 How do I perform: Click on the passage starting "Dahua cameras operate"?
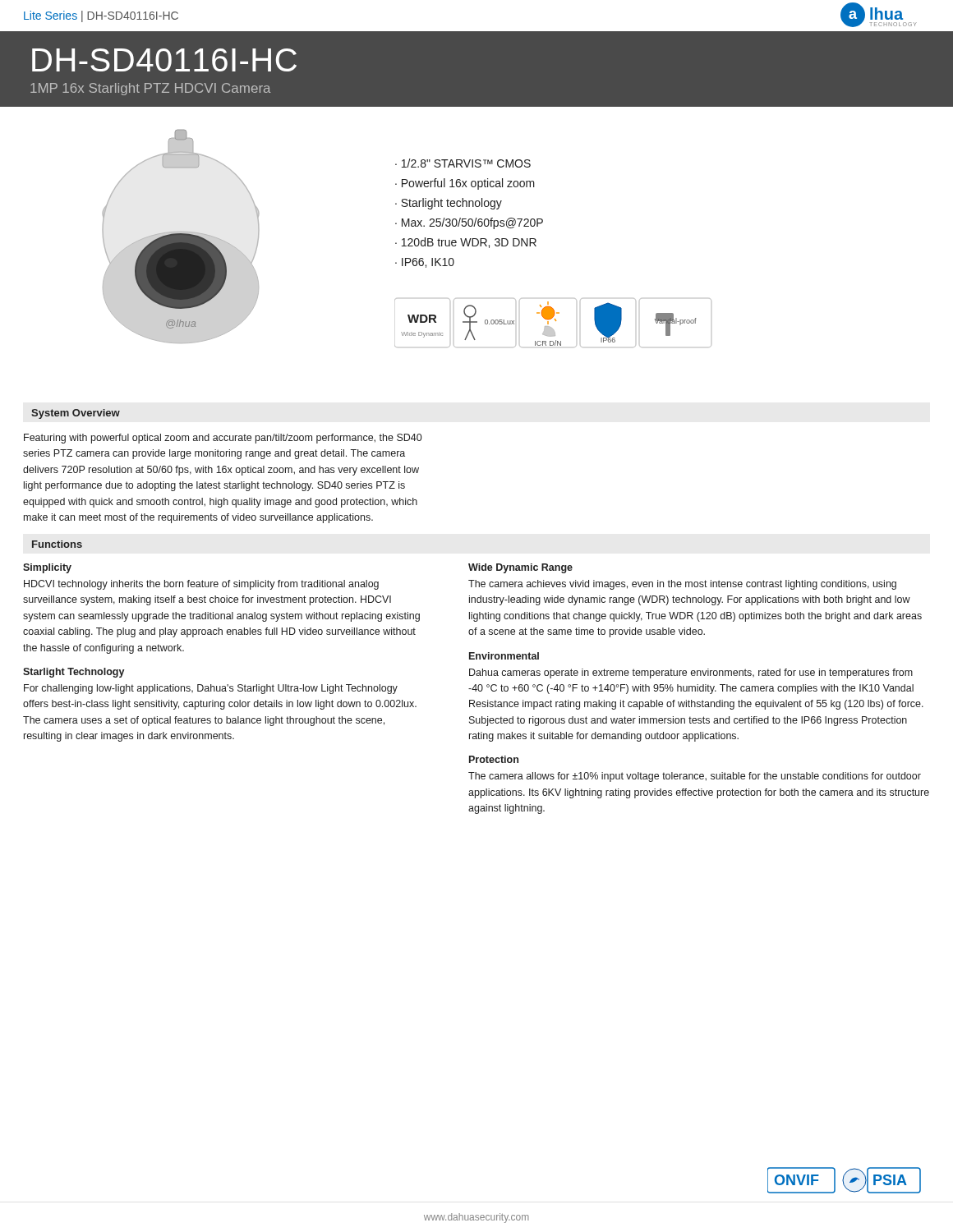[x=696, y=704]
